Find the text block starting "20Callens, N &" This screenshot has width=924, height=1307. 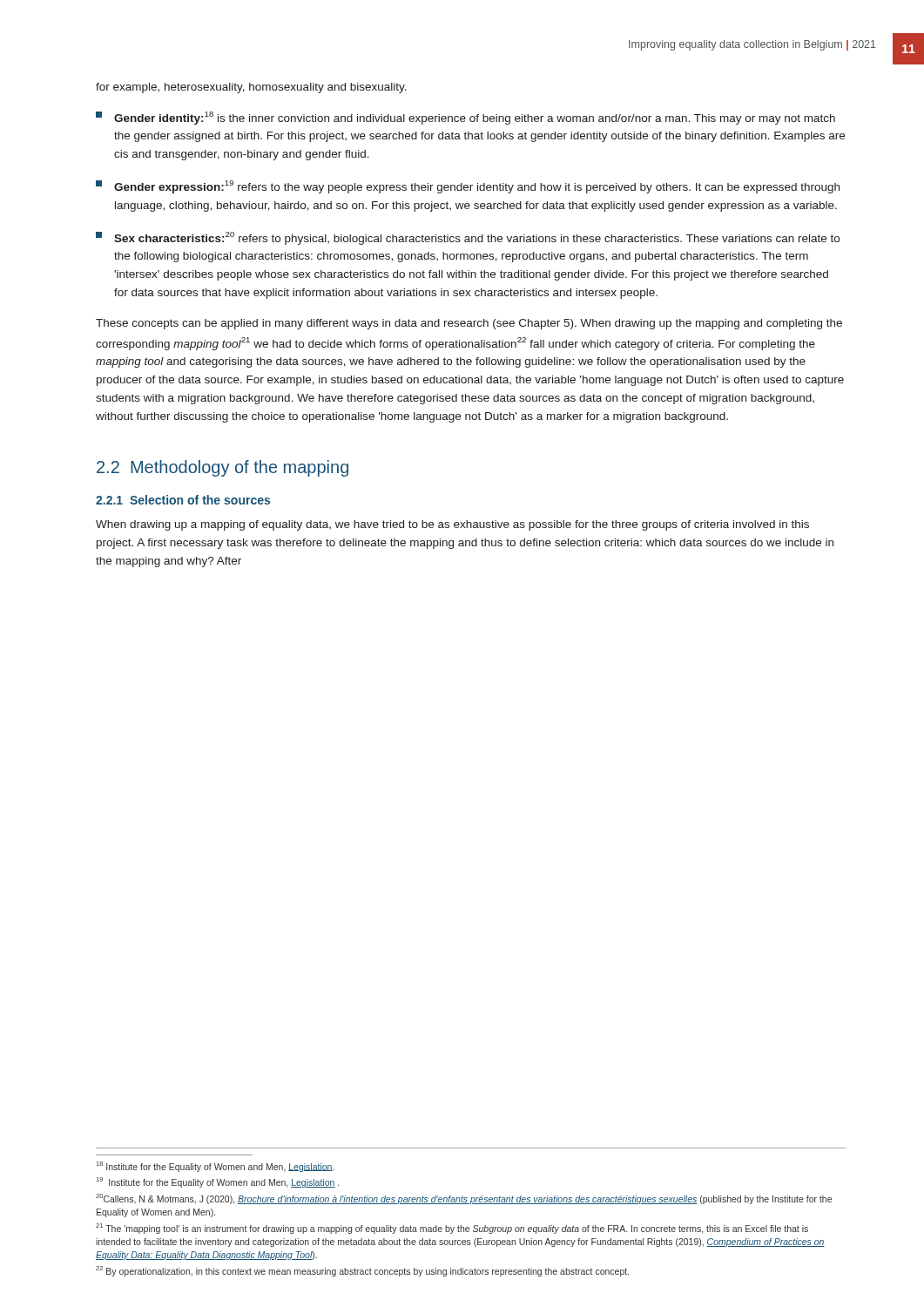(x=464, y=1205)
